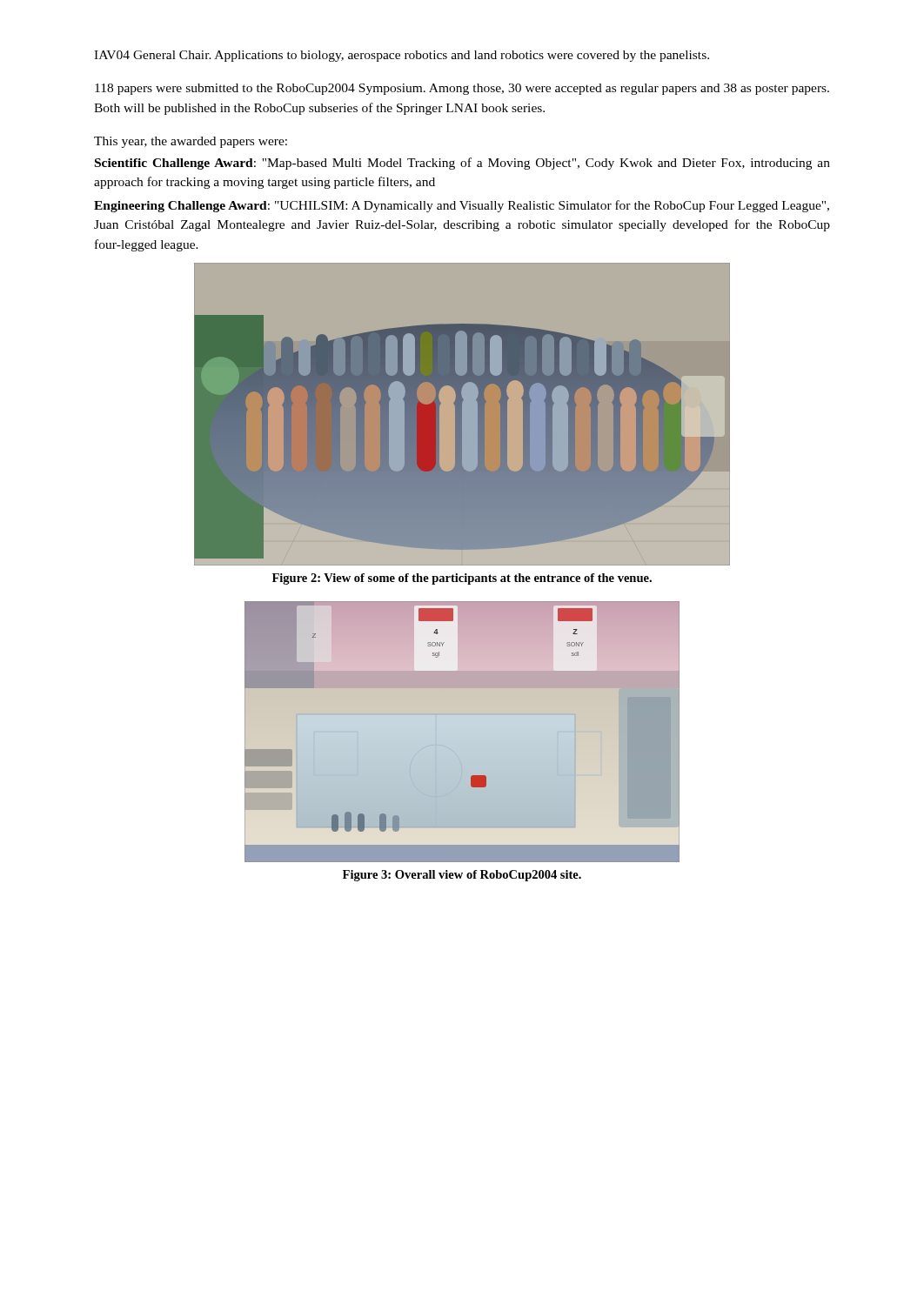Viewport: 924px width, 1305px height.
Task: Find the text starting "This year, the awarded papers were:"
Action: click(191, 142)
